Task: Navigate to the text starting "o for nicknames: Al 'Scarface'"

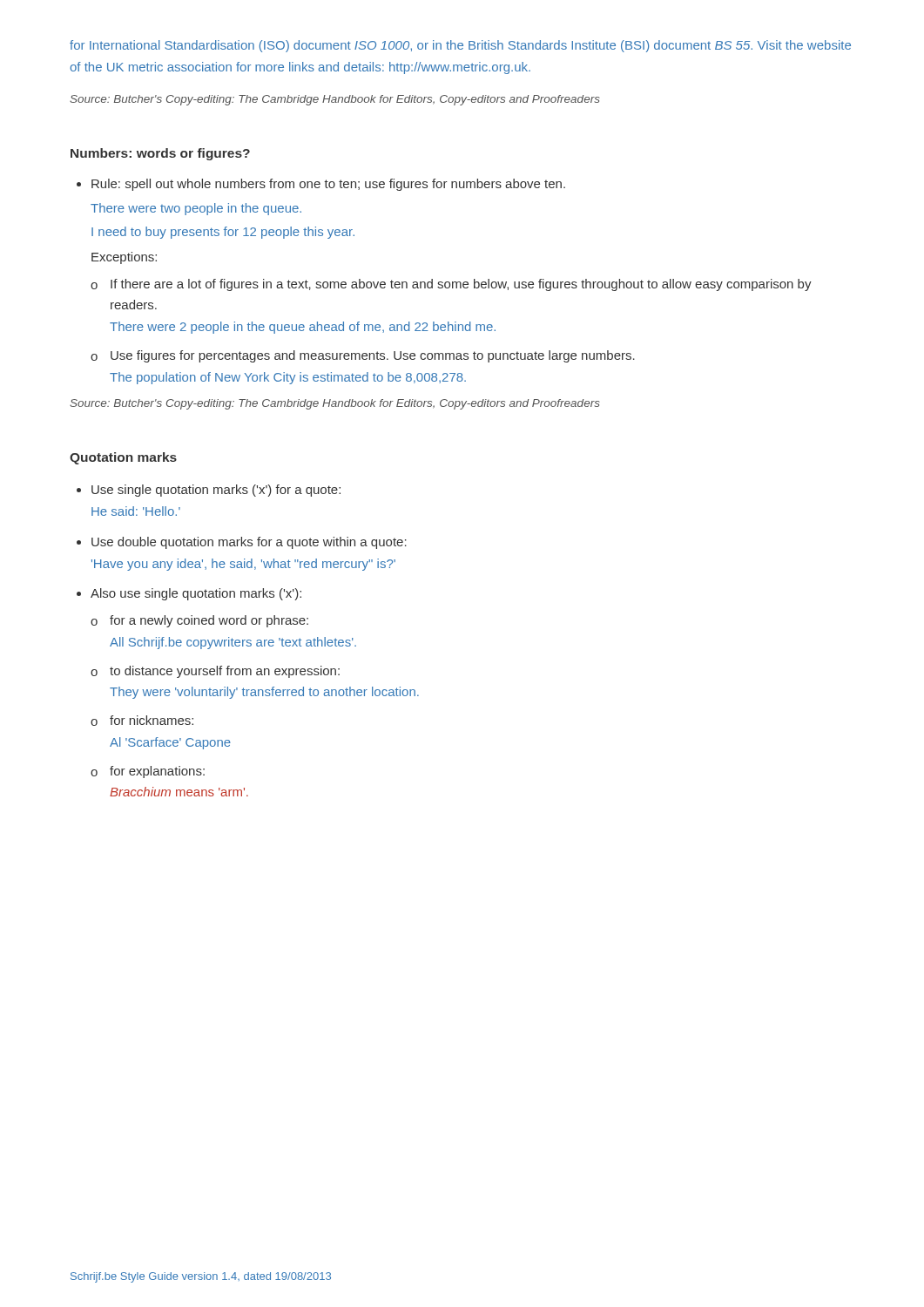Action: tap(161, 732)
